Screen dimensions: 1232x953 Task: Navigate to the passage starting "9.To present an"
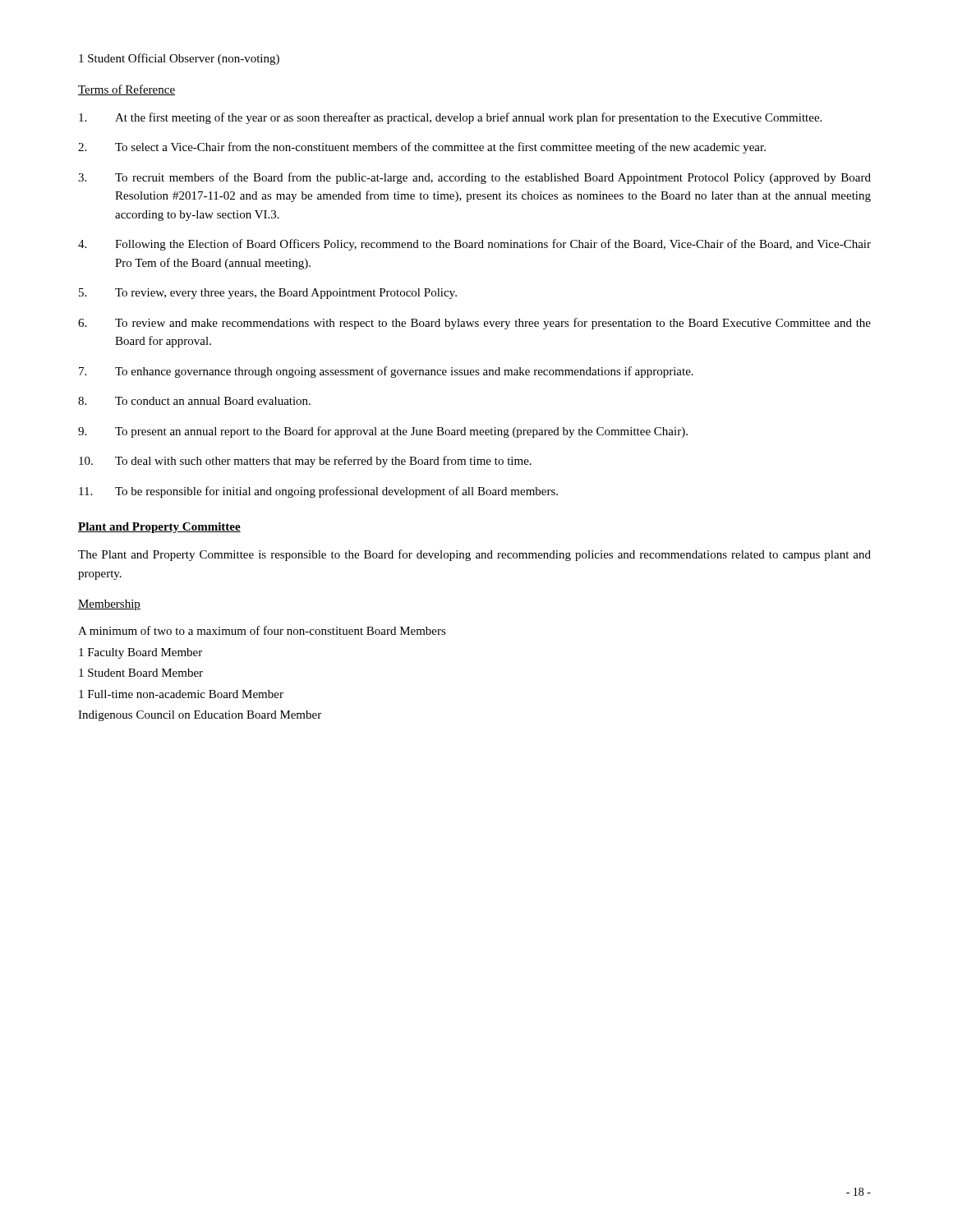coord(474,431)
